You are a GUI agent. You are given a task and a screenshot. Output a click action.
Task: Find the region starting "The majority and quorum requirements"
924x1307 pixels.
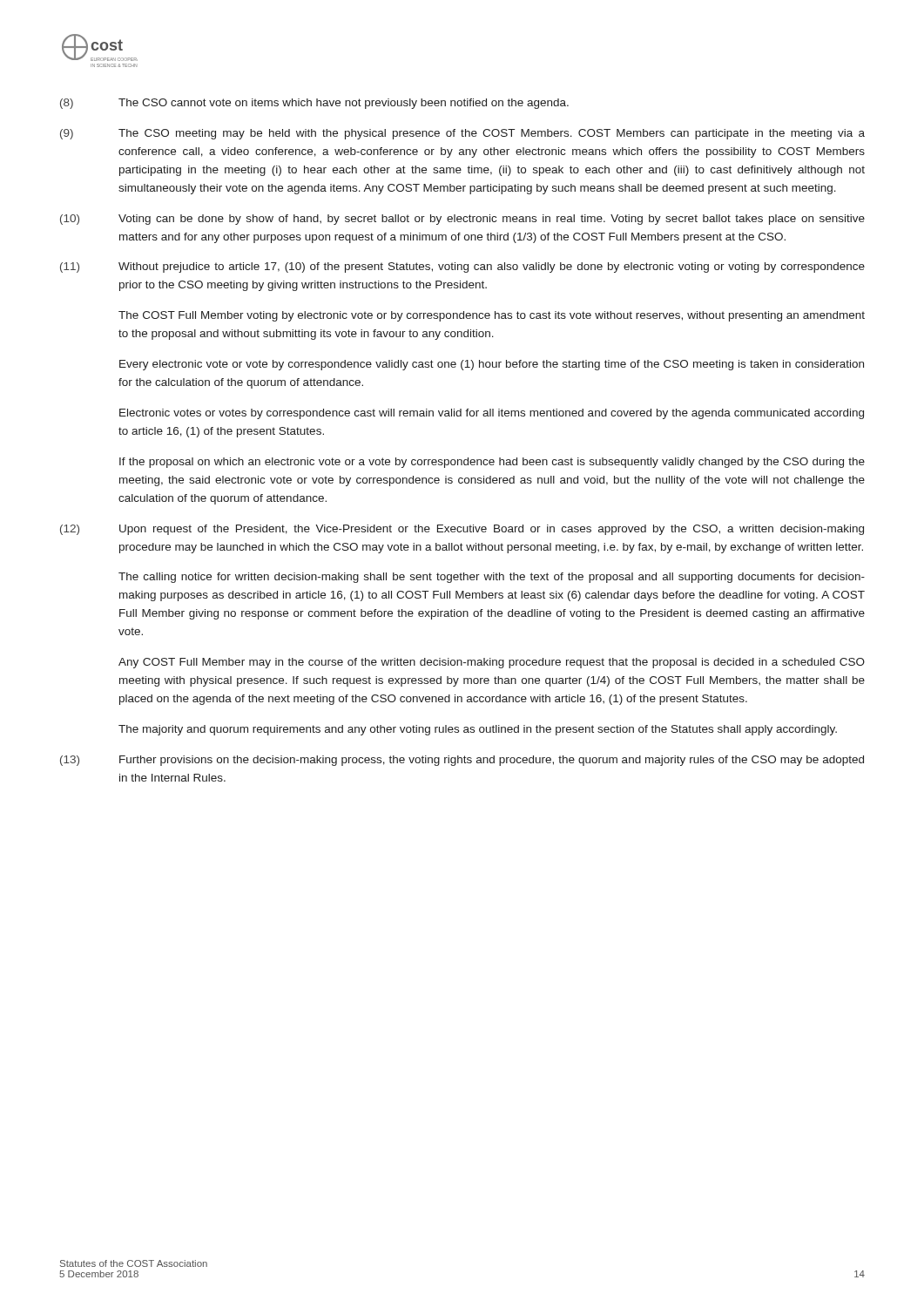[478, 729]
